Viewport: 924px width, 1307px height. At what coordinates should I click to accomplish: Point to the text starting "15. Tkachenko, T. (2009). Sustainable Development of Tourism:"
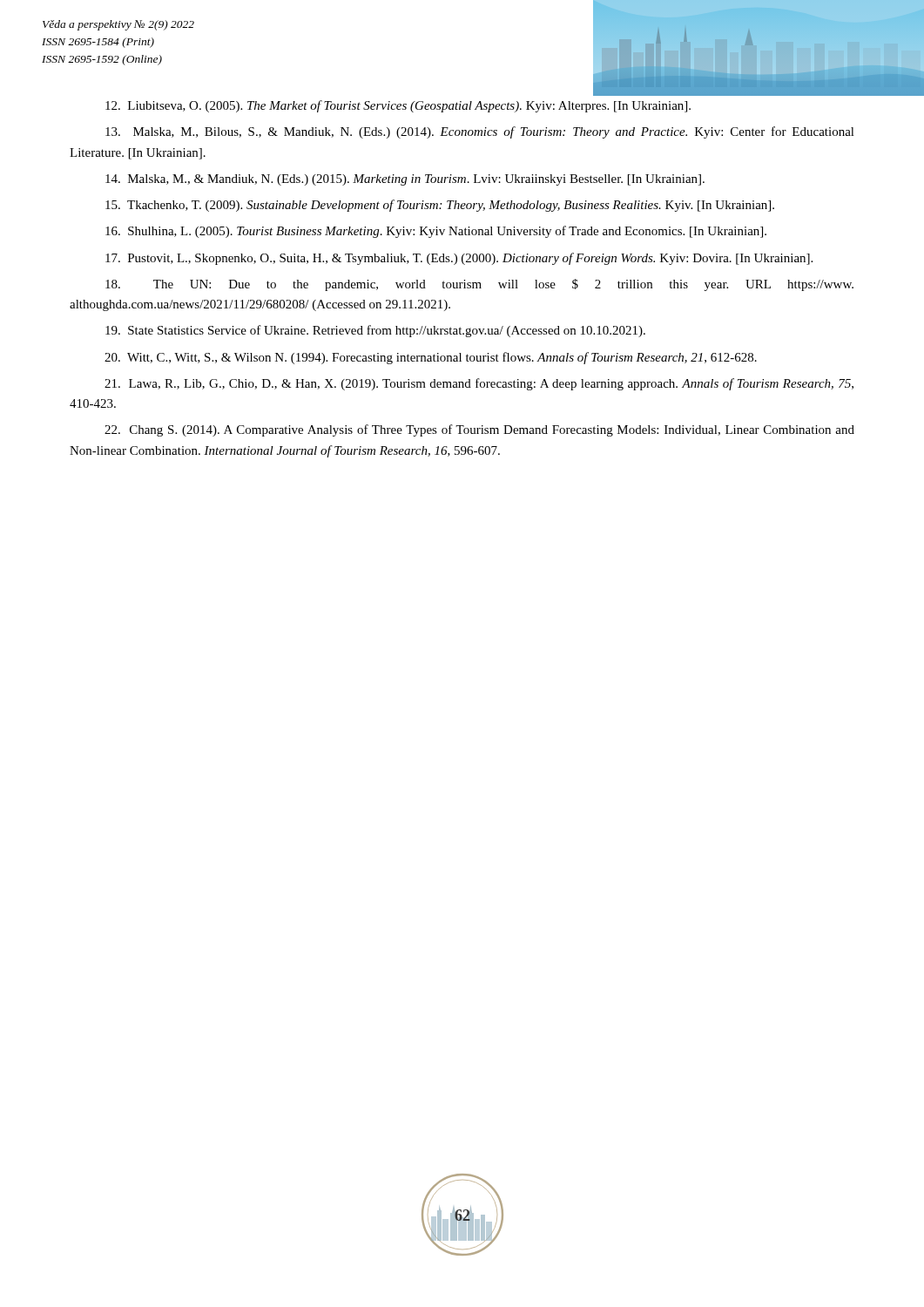click(440, 205)
